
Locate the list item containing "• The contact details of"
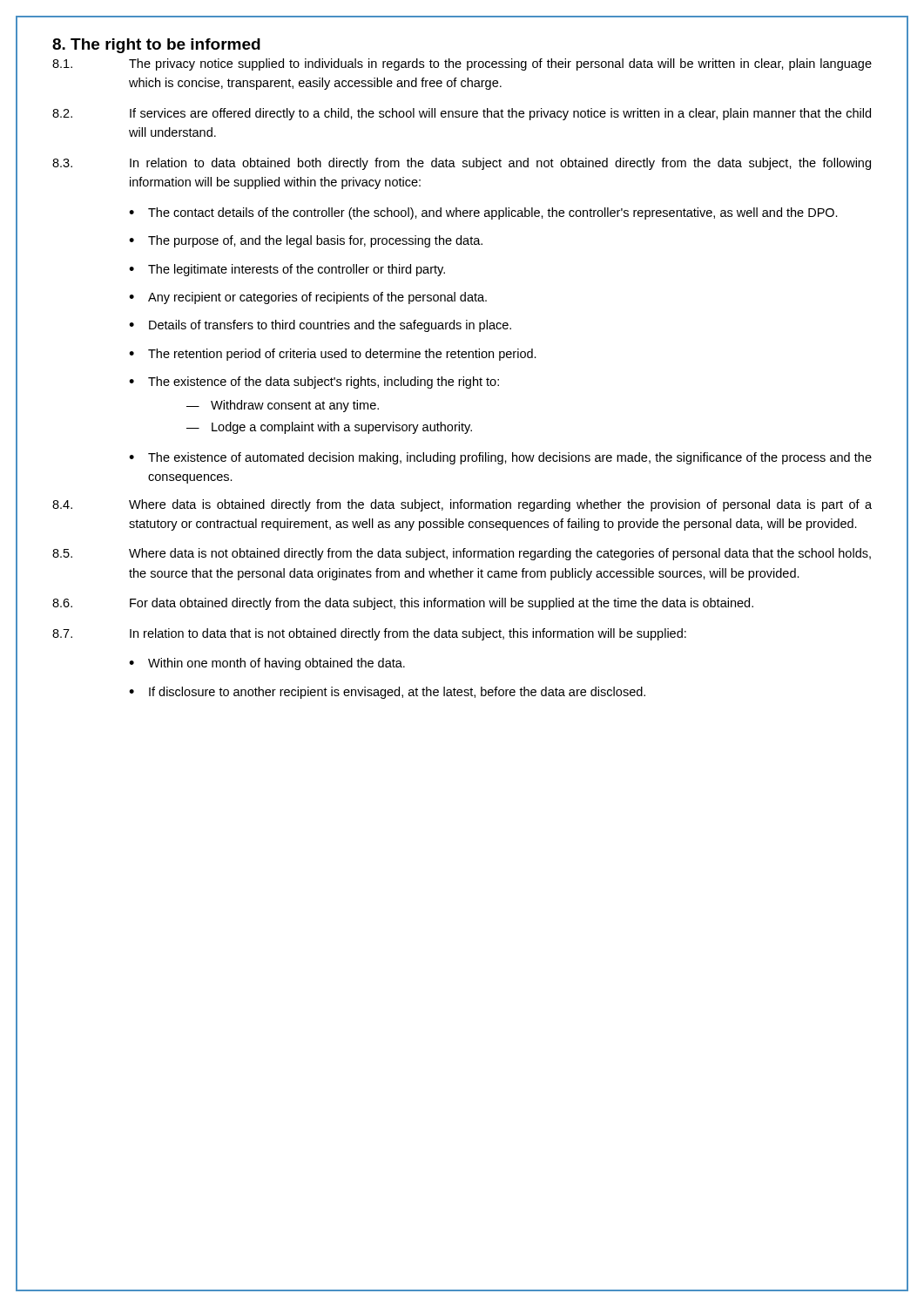coord(500,213)
